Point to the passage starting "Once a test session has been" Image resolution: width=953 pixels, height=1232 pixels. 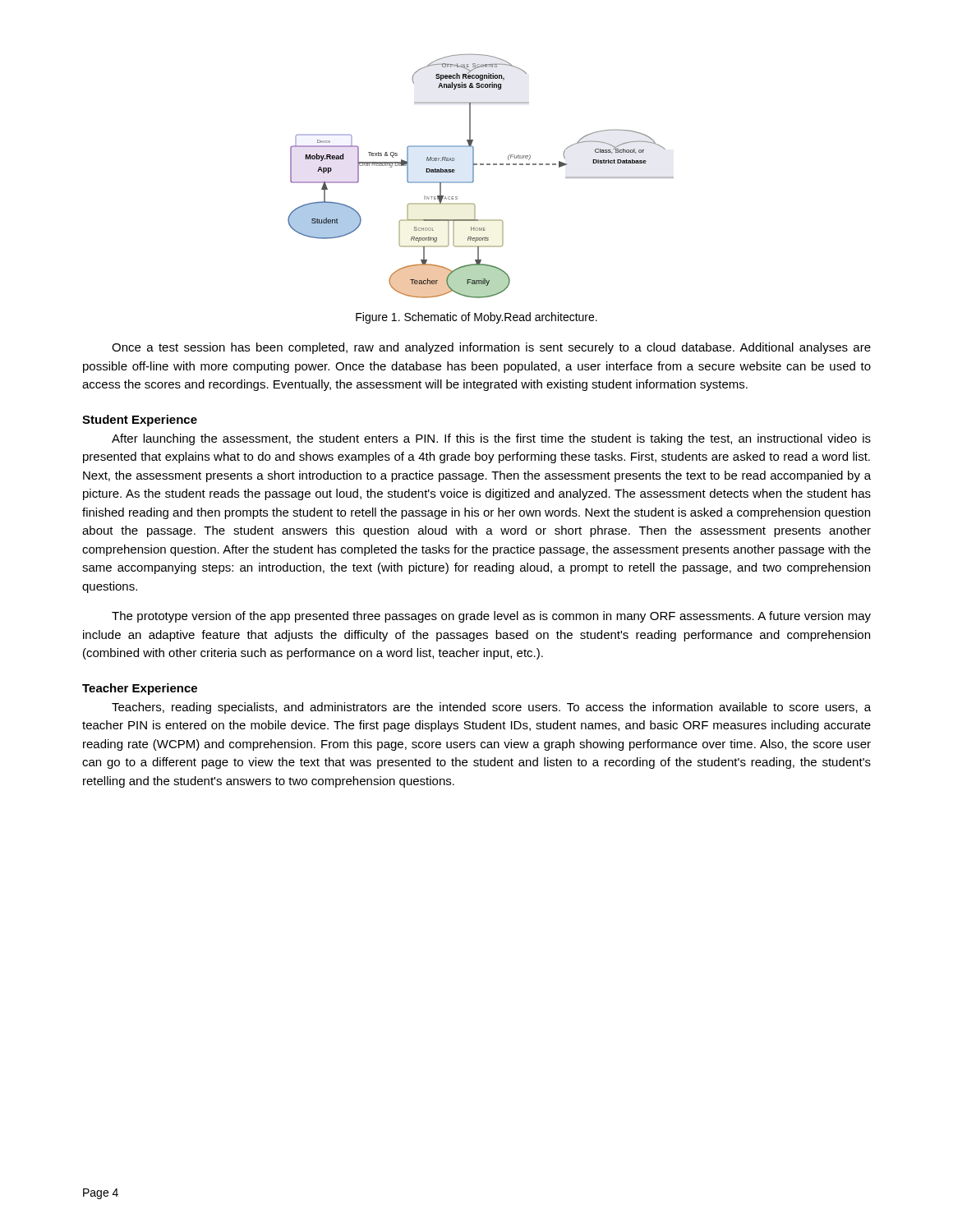coord(476,365)
